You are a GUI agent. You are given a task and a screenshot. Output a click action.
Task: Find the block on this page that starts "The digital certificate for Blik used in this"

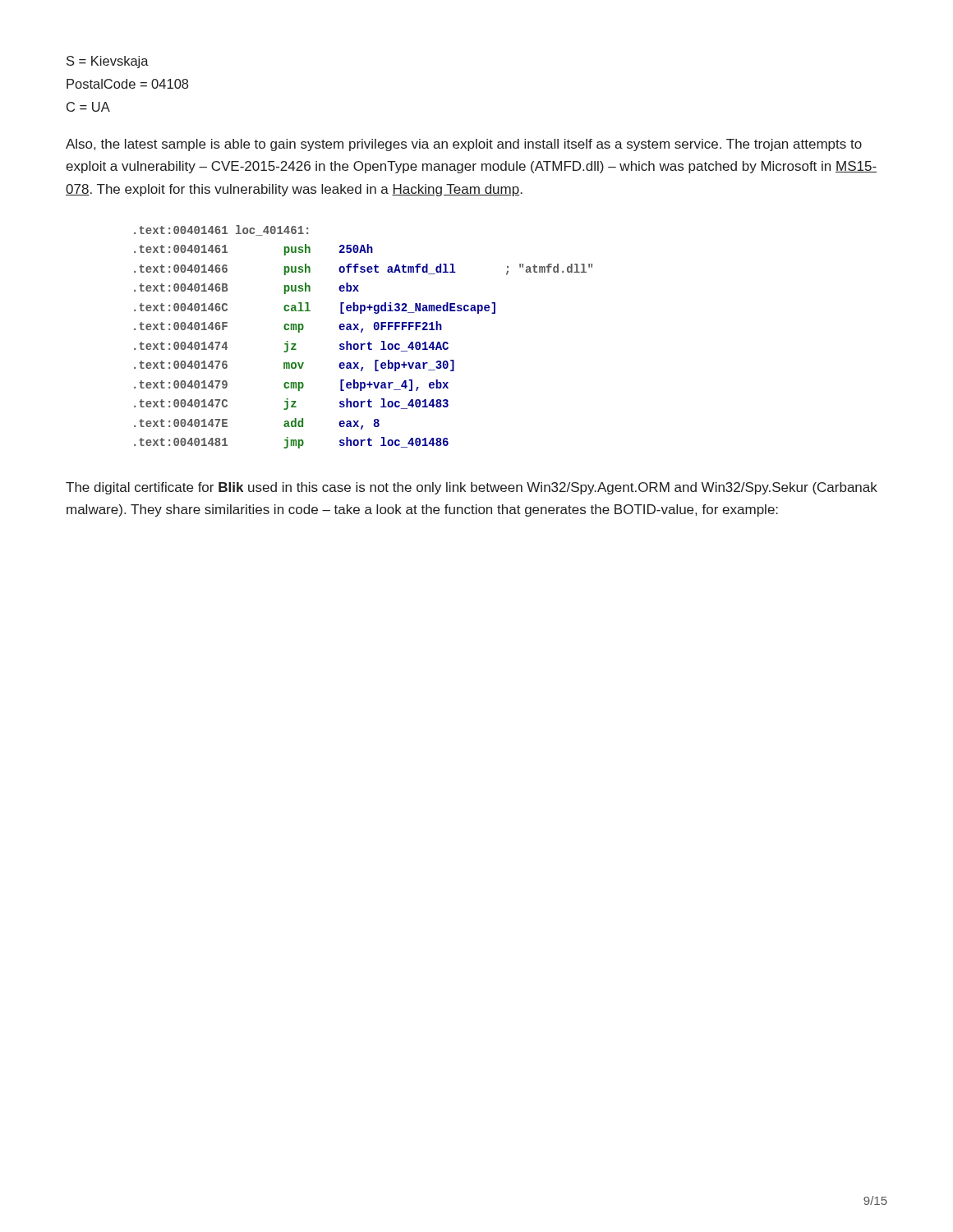point(471,499)
